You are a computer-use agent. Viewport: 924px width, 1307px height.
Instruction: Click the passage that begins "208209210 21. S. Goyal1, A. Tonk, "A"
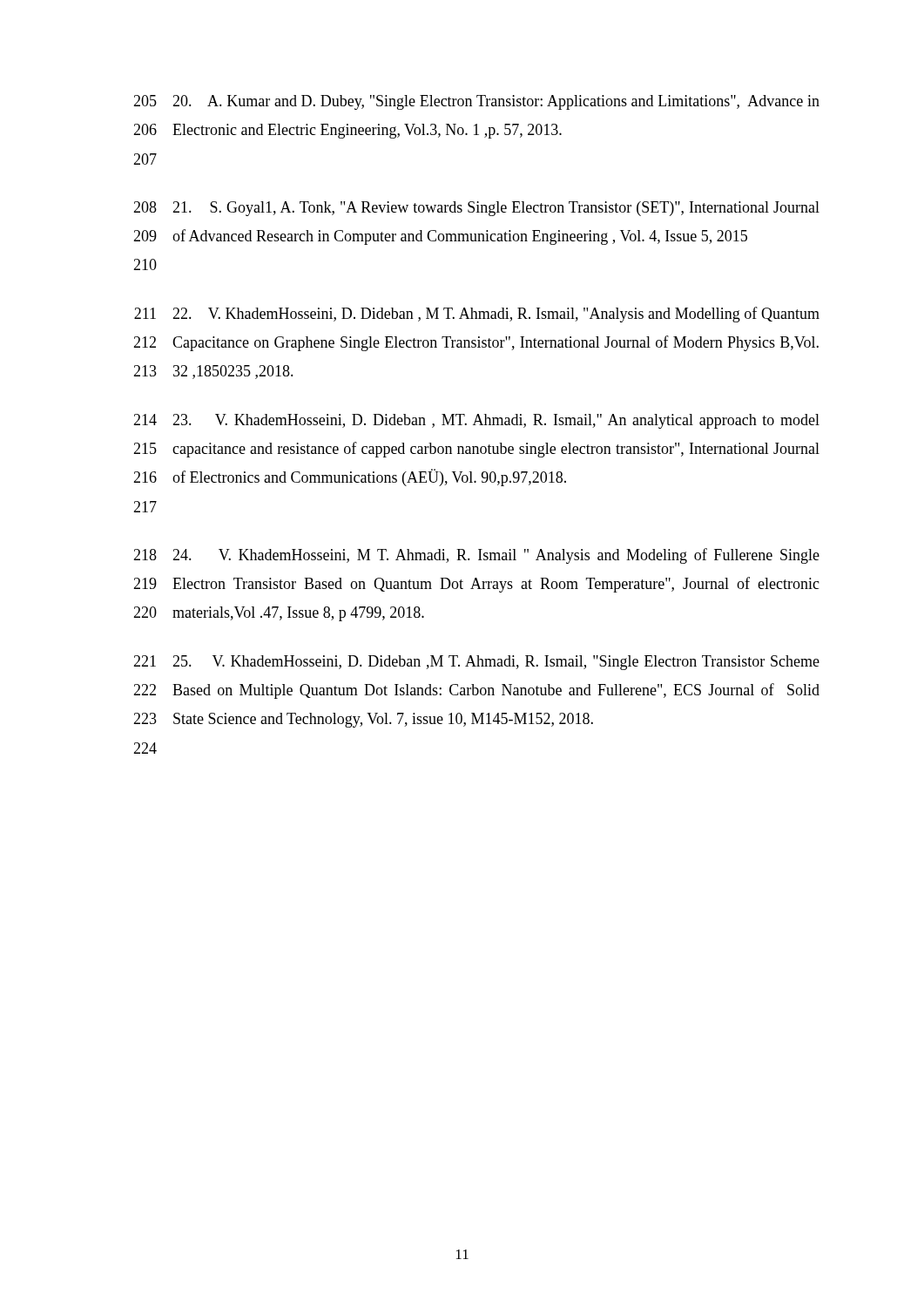pyautogui.click(x=462, y=237)
